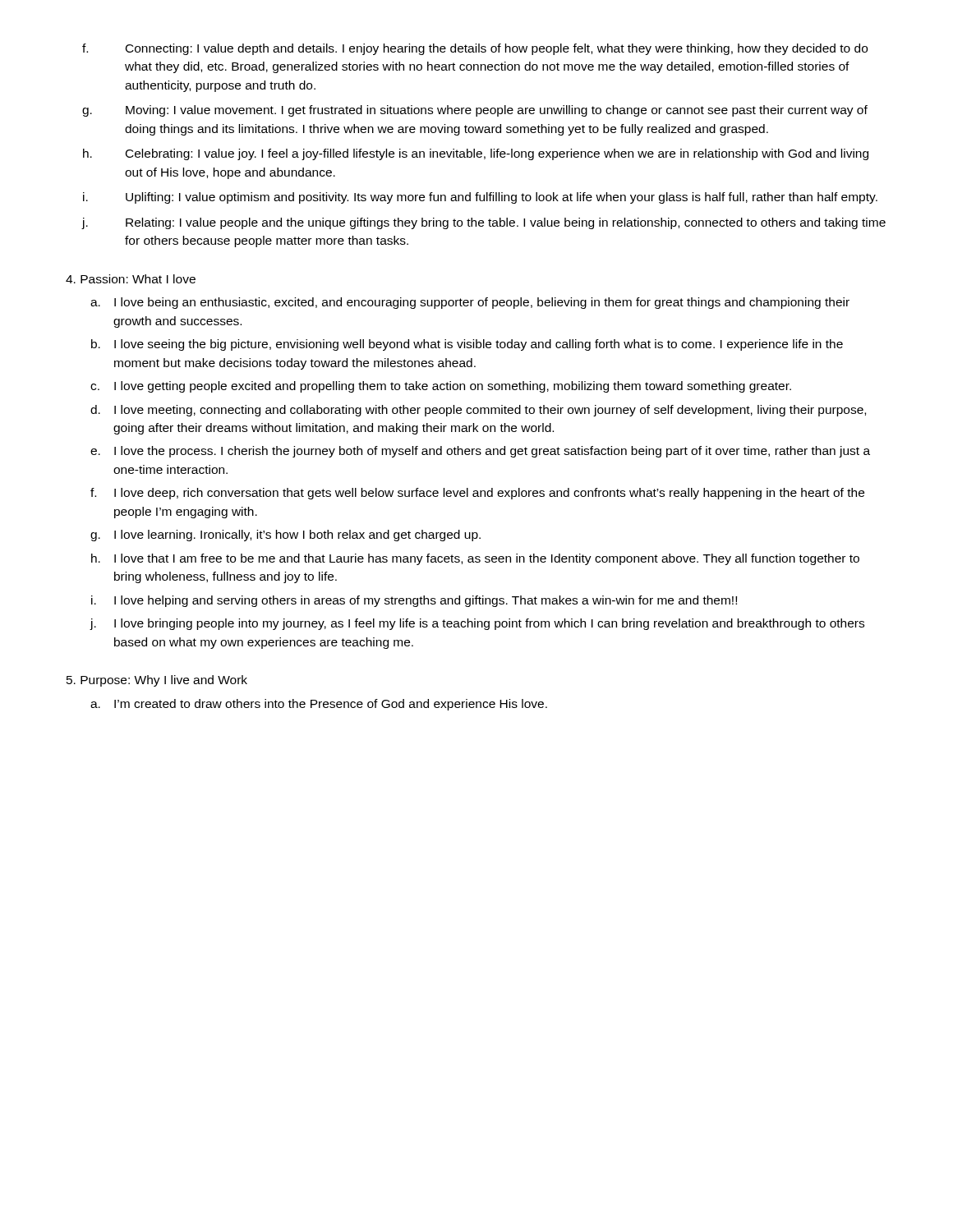Screen dimensions: 1232x953
Task: Navigate to the region starting "i. Uplifting: I value optimism and"
Action: [x=472, y=198]
